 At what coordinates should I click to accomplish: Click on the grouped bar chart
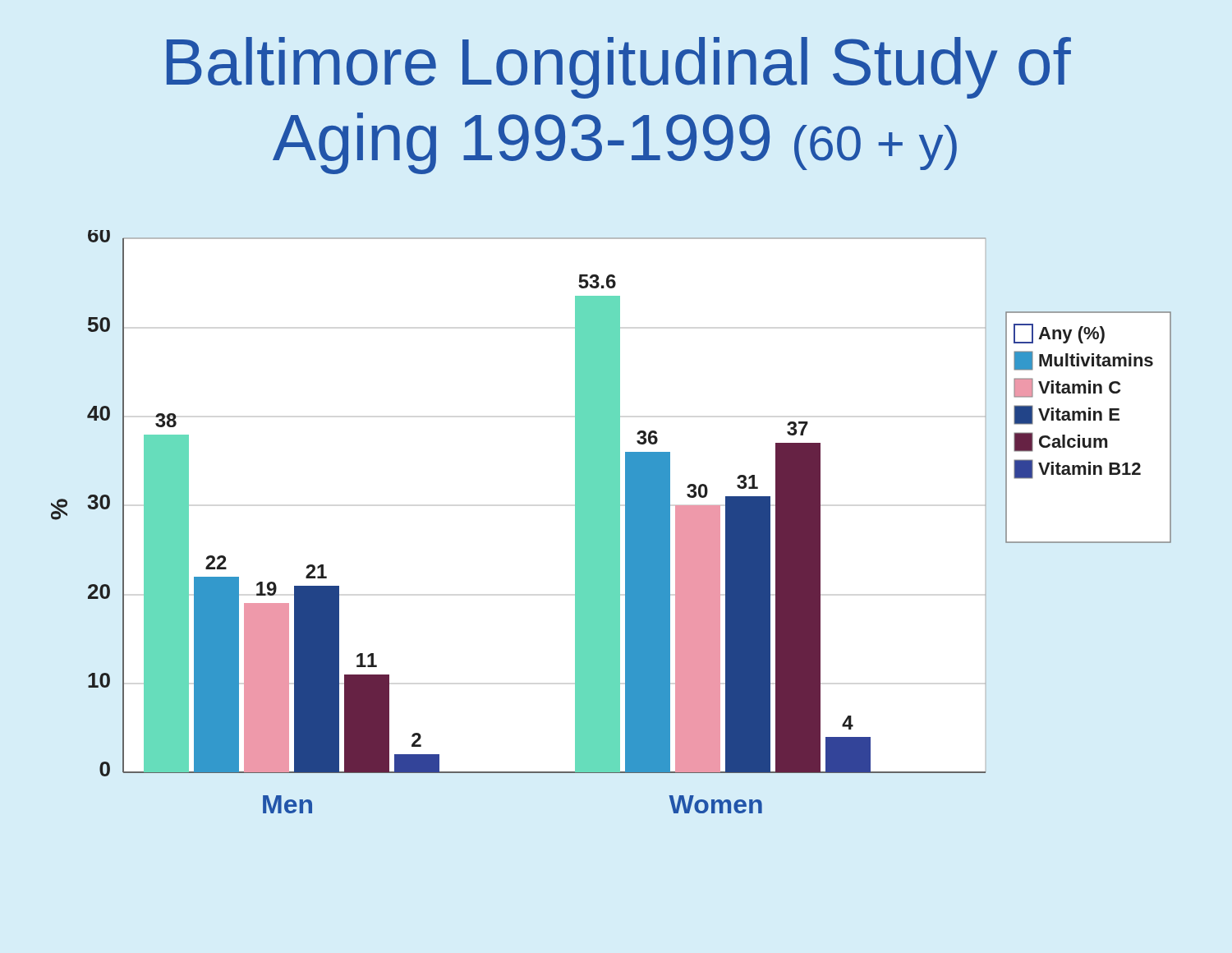coord(616,538)
